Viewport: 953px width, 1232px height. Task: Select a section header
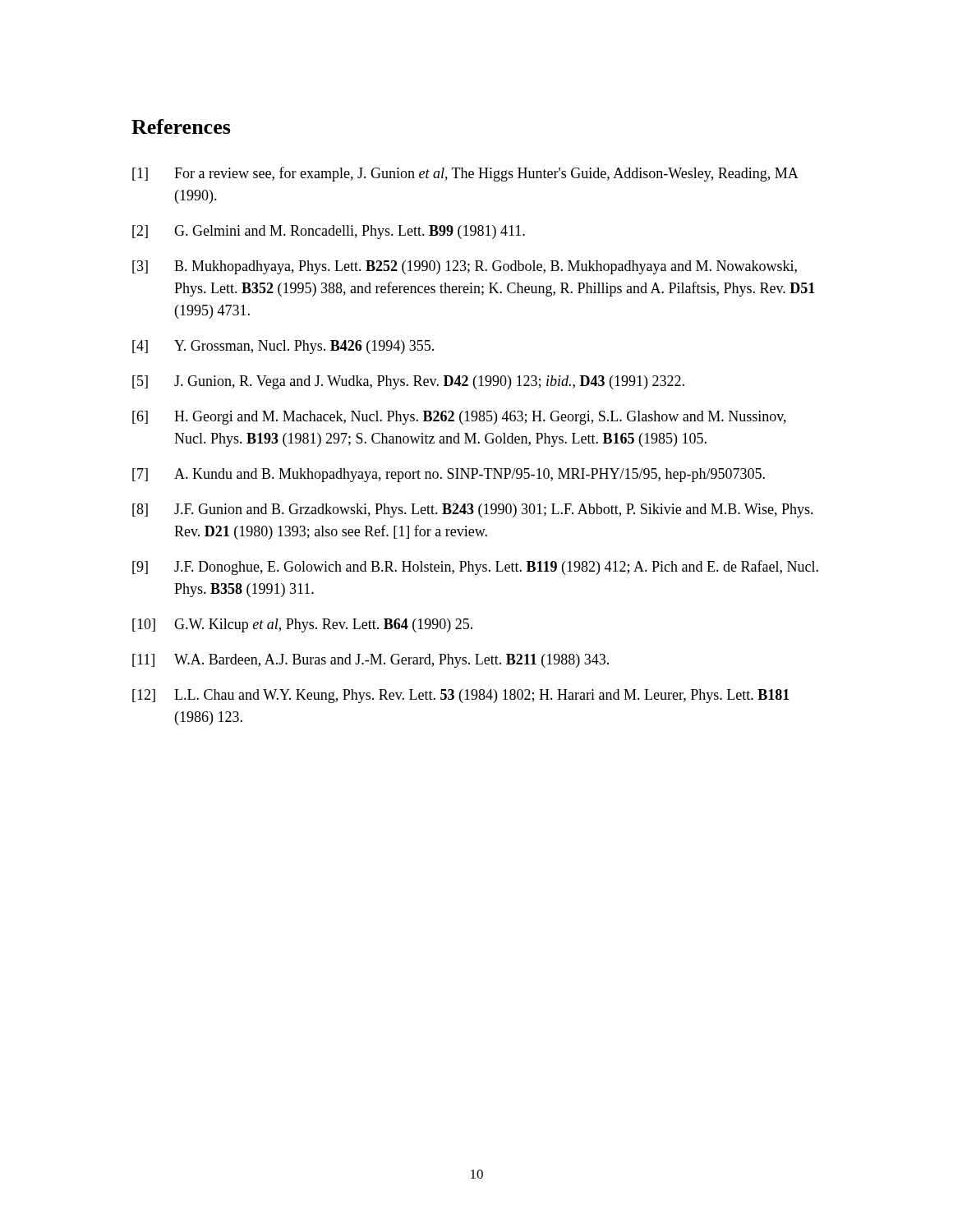[181, 127]
